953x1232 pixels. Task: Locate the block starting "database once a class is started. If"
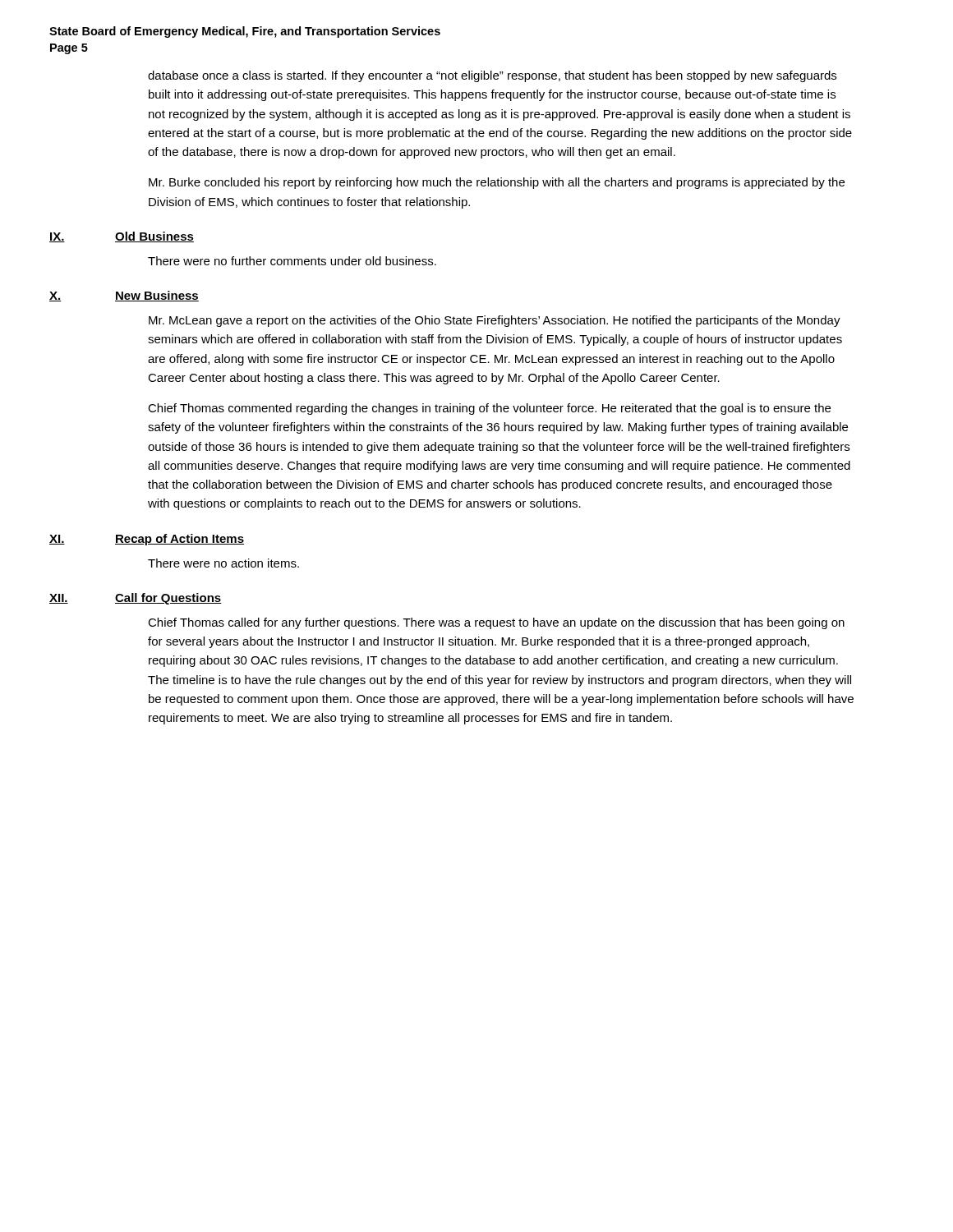tap(501, 113)
